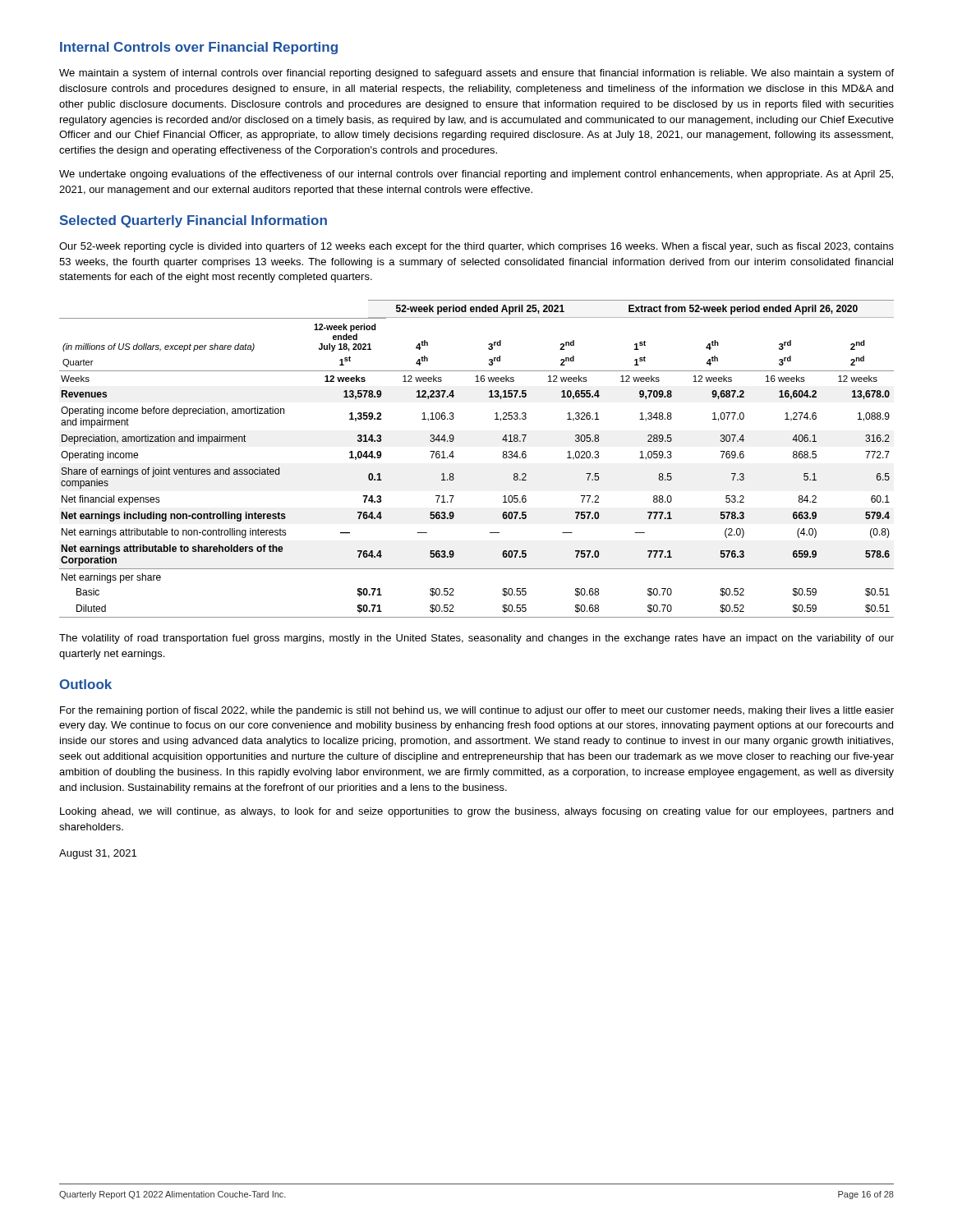This screenshot has width=953, height=1232.
Task: Find the table that mentions "Extract from 52-week period"
Action: (476, 459)
